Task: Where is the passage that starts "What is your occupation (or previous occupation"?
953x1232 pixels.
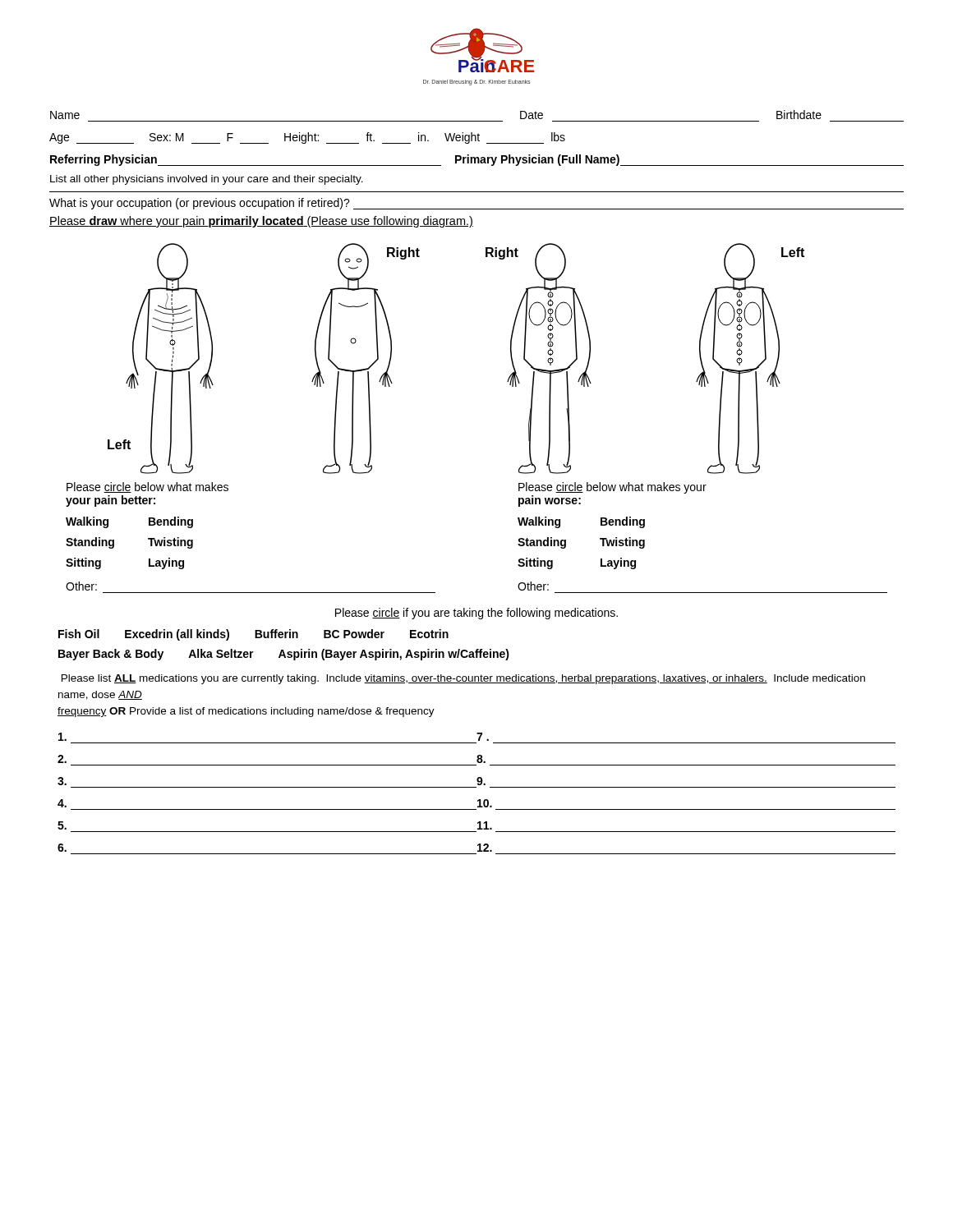Action: click(476, 202)
